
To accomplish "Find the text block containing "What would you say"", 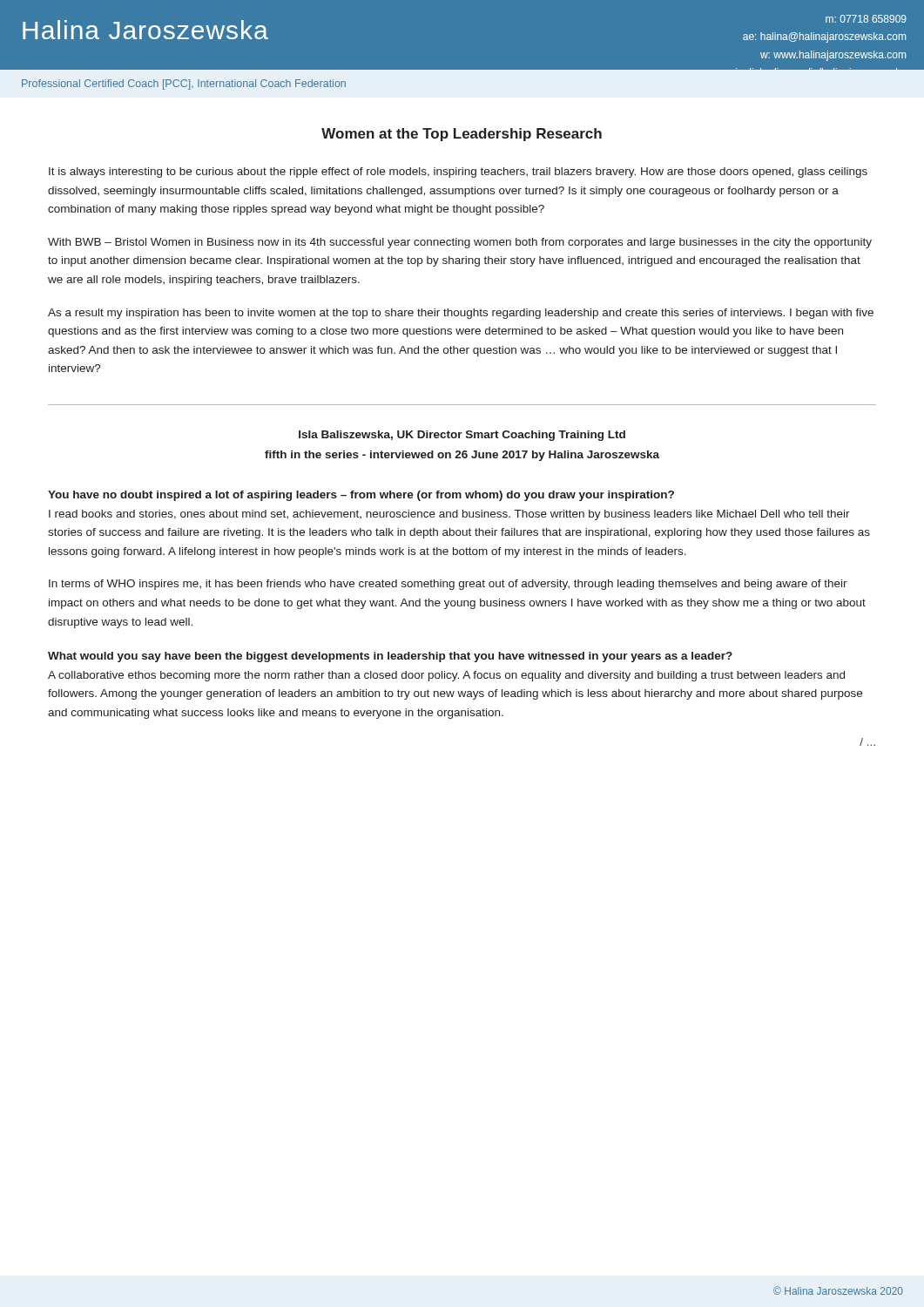I will click(455, 684).
